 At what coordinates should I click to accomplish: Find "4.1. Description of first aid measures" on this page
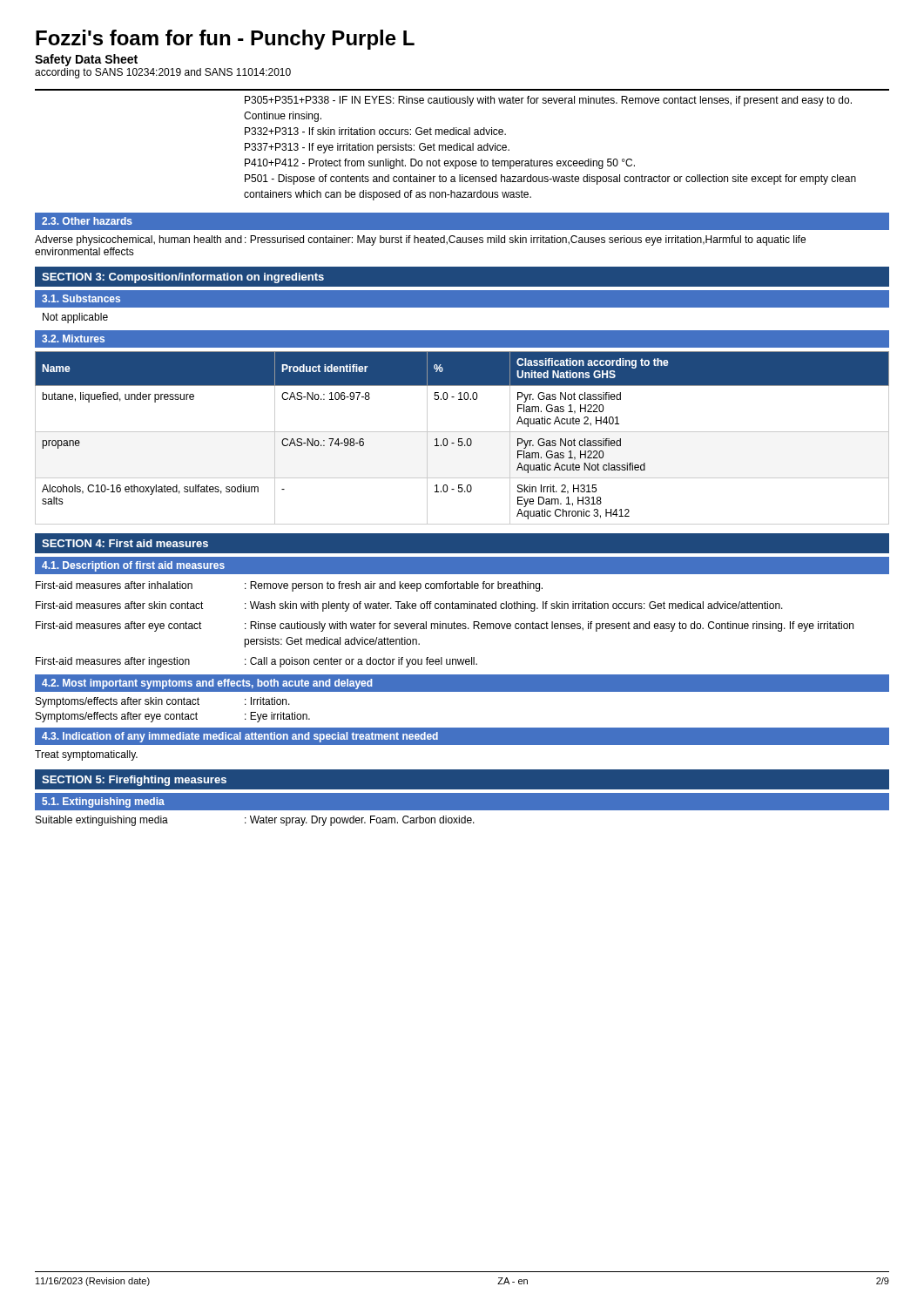pos(133,565)
